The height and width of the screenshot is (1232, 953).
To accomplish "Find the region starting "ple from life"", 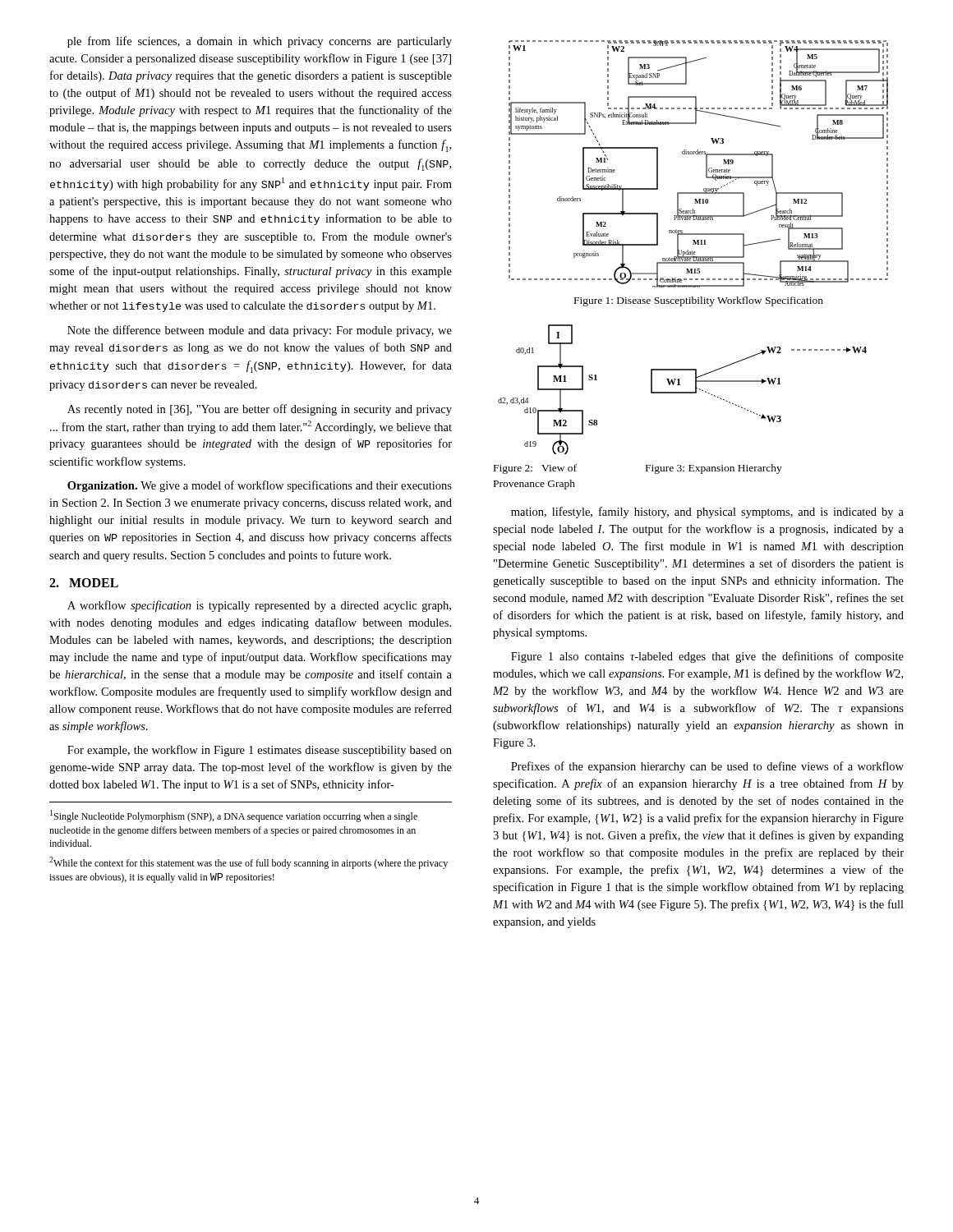I will [x=251, y=298].
